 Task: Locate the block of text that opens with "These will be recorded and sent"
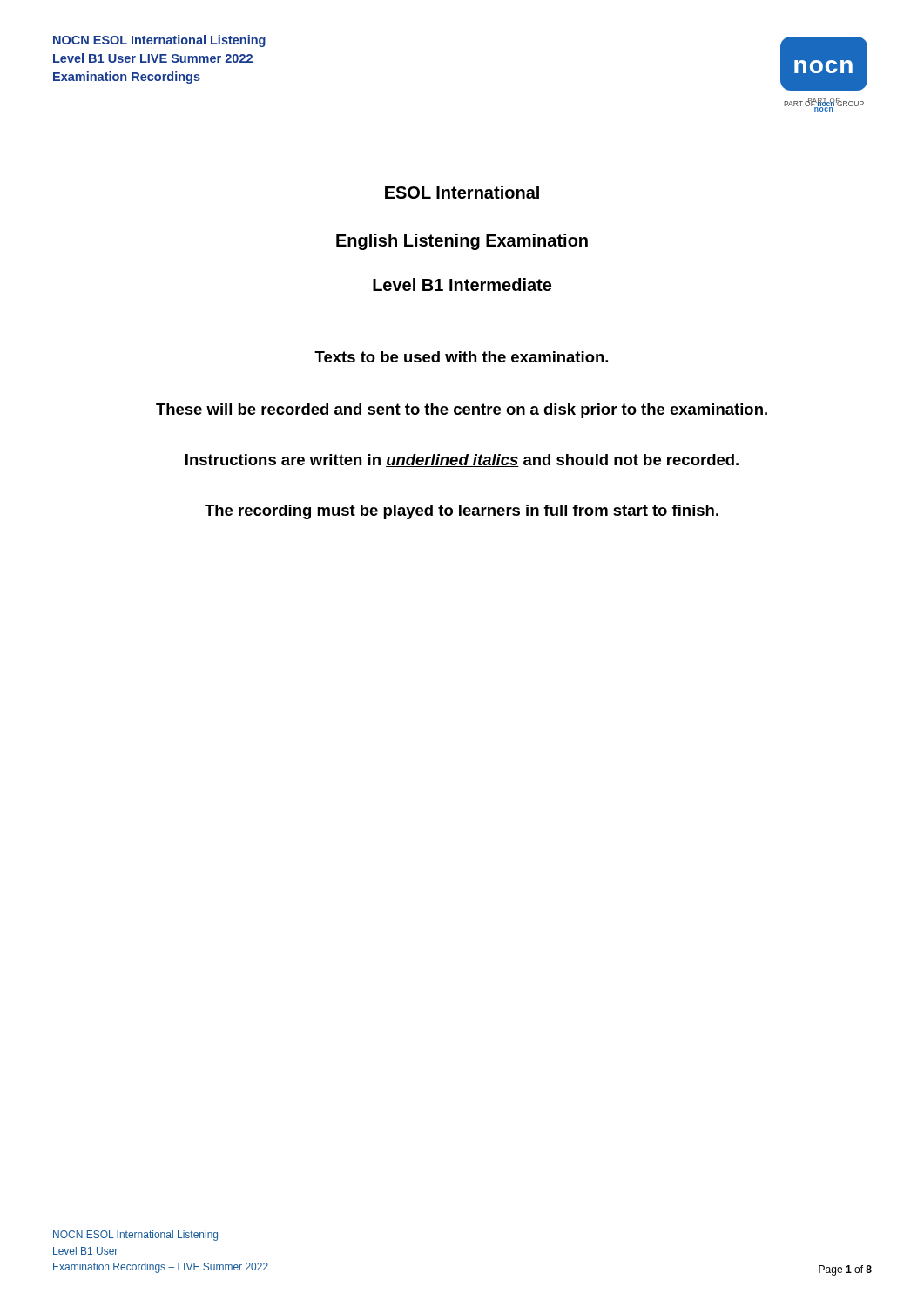pyautogui.click(x=462, y=409)
